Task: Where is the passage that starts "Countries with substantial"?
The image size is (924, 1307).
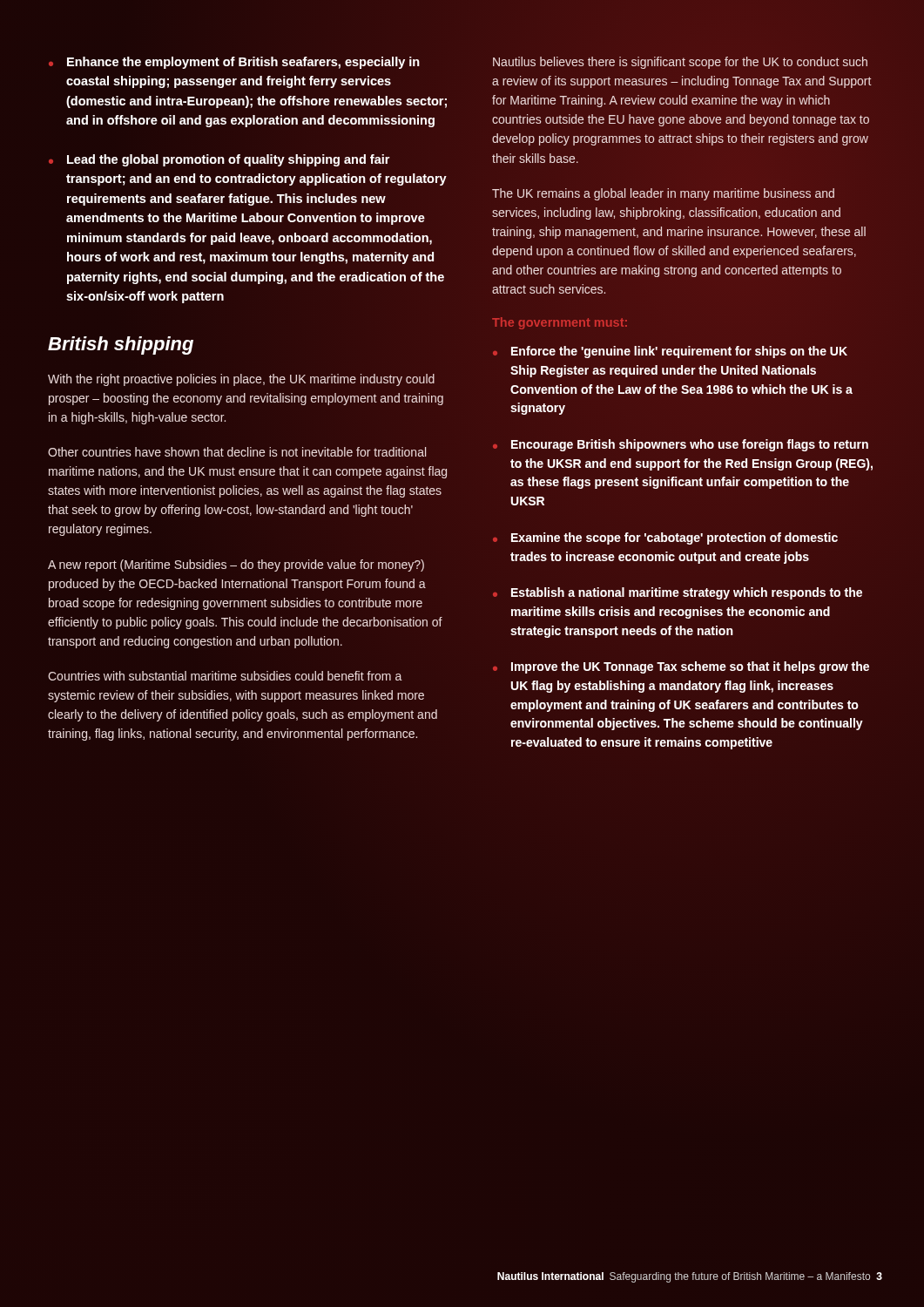Action: [x=243, y=705]
